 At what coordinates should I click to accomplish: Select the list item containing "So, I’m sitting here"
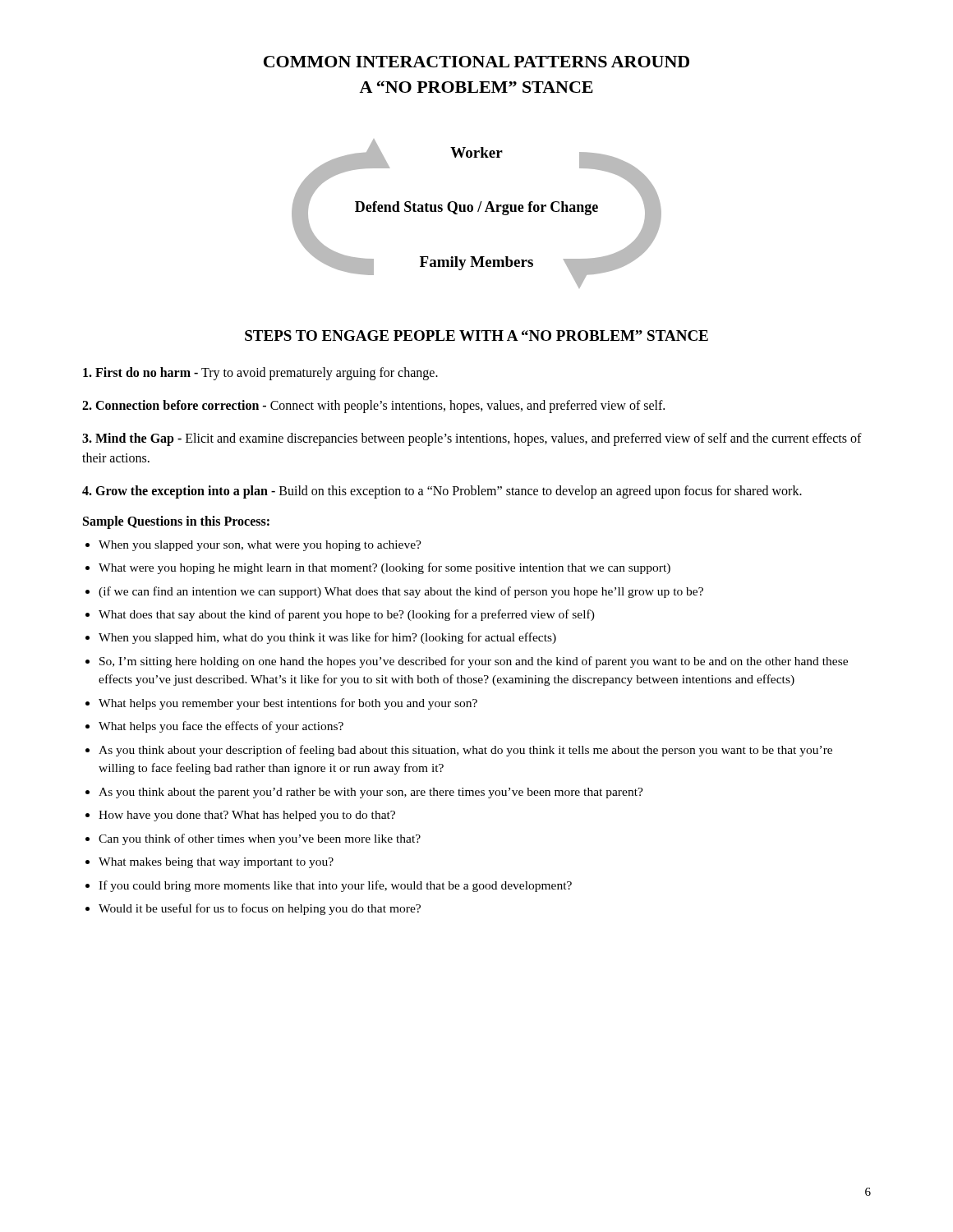point(485,671)
